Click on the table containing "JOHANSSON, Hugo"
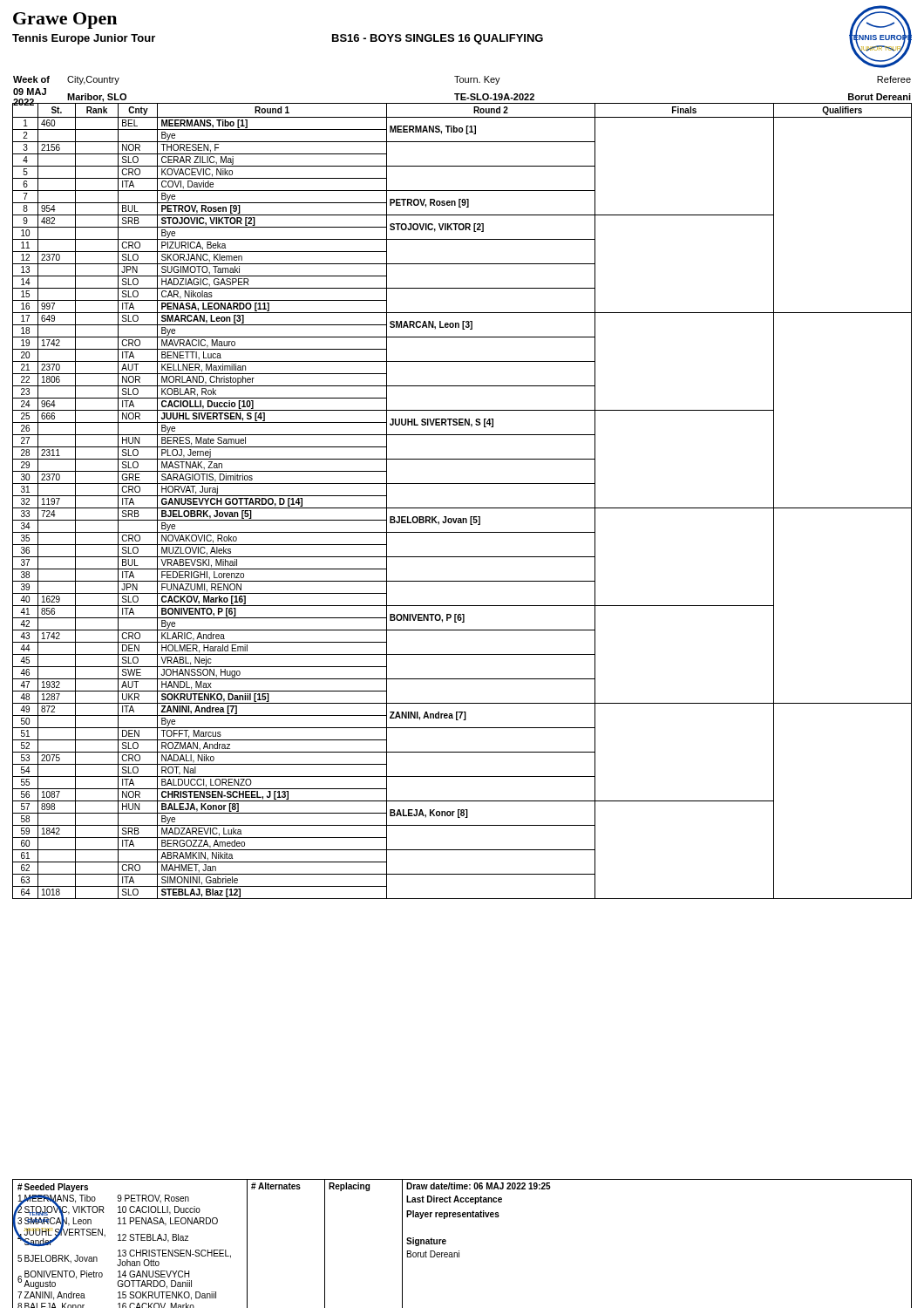The width and height of the screenshot is (924, 1308). 462,501
